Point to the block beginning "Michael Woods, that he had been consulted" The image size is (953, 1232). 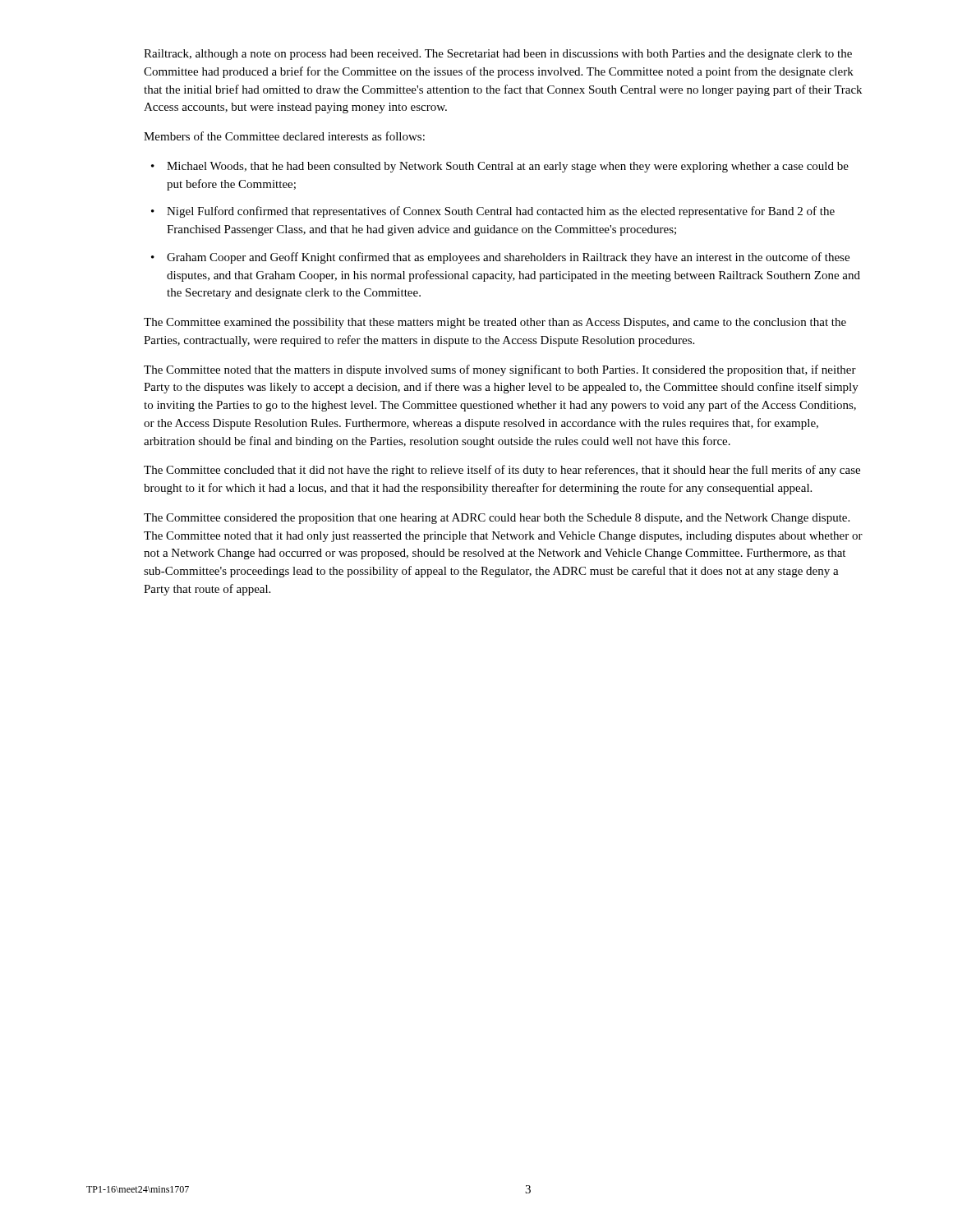coord(508,175)
